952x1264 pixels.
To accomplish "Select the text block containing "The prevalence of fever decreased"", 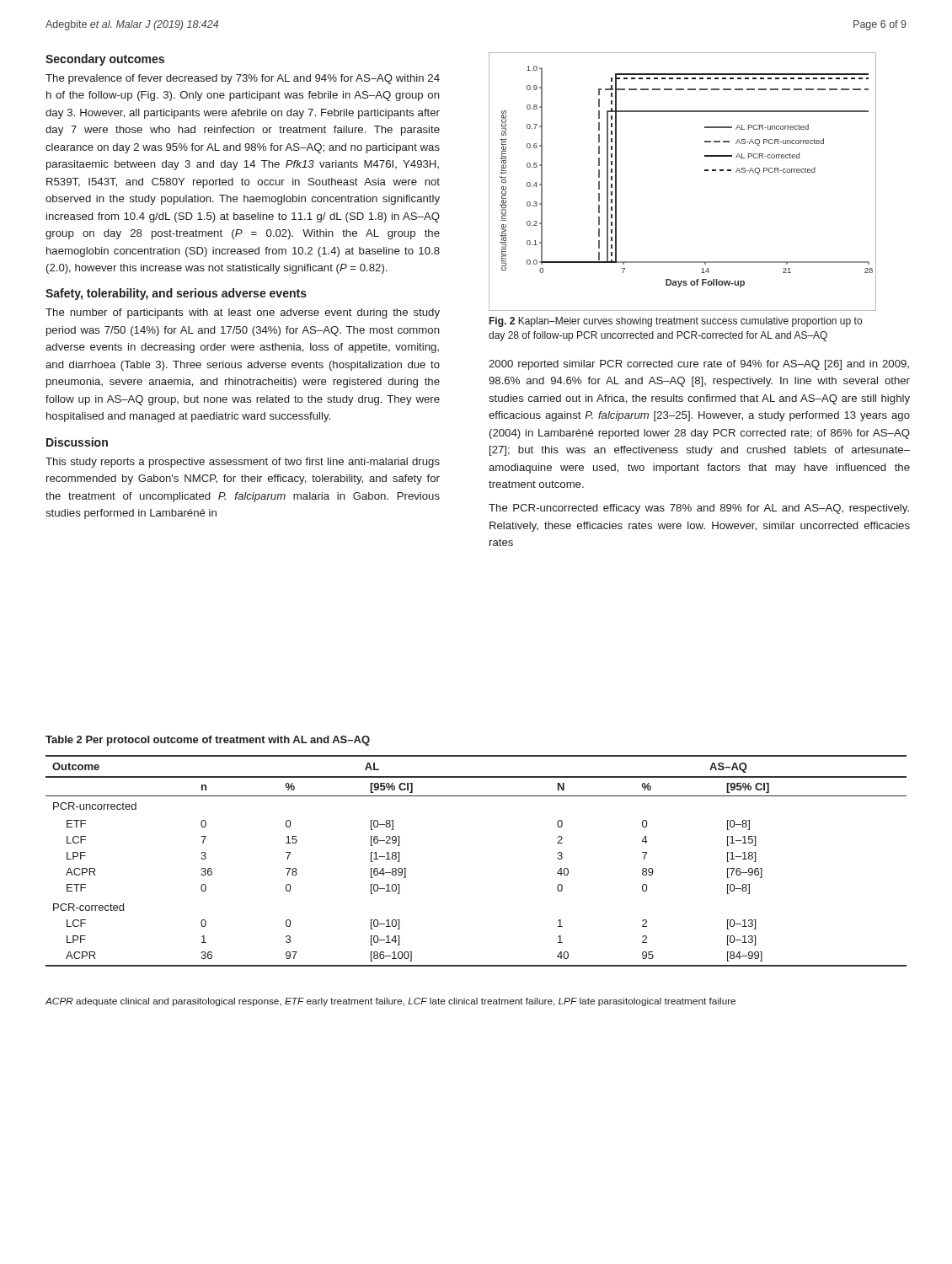I will click(x=243, y=173).
